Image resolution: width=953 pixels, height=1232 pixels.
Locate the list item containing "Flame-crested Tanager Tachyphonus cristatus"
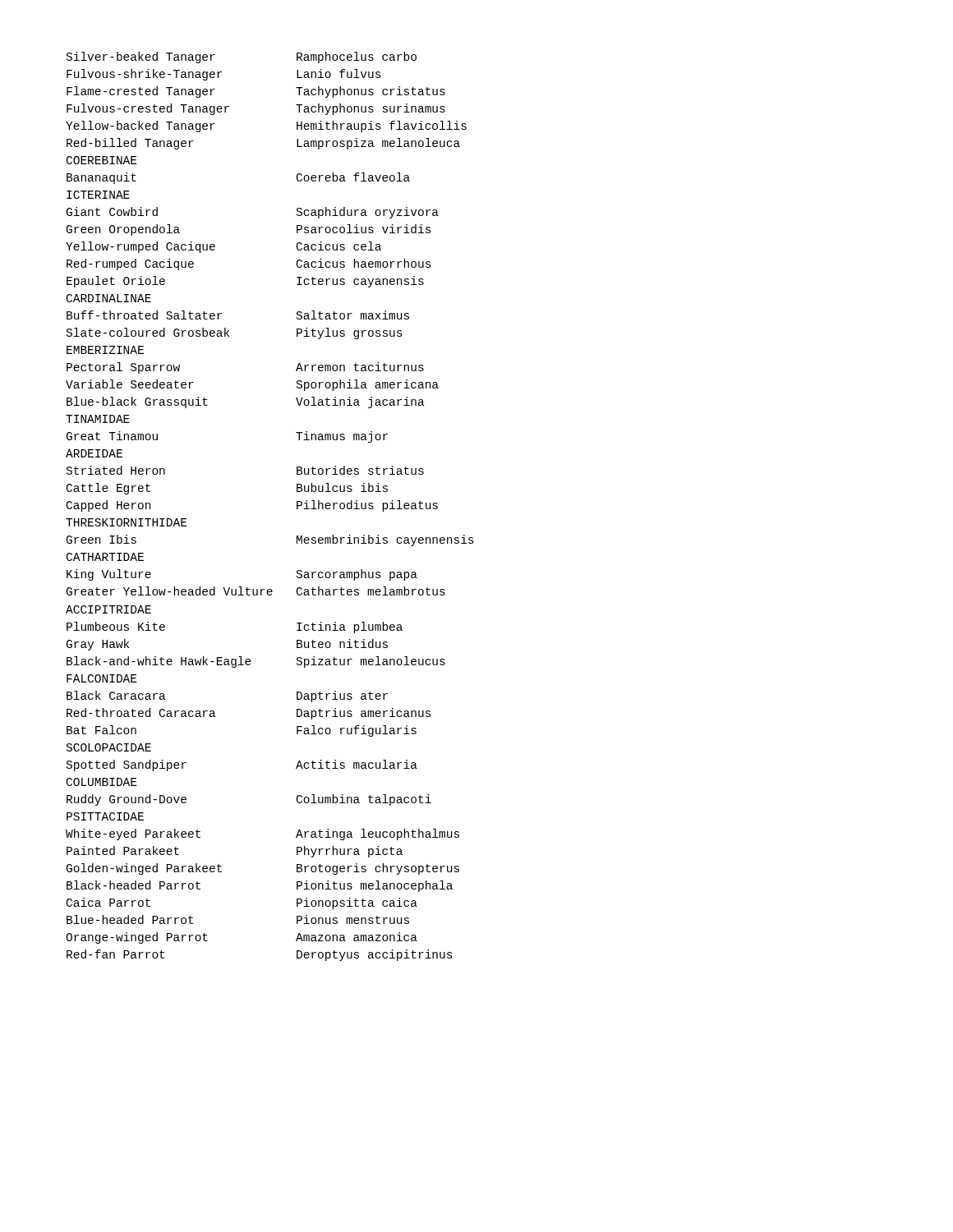(x=140, y=92)
